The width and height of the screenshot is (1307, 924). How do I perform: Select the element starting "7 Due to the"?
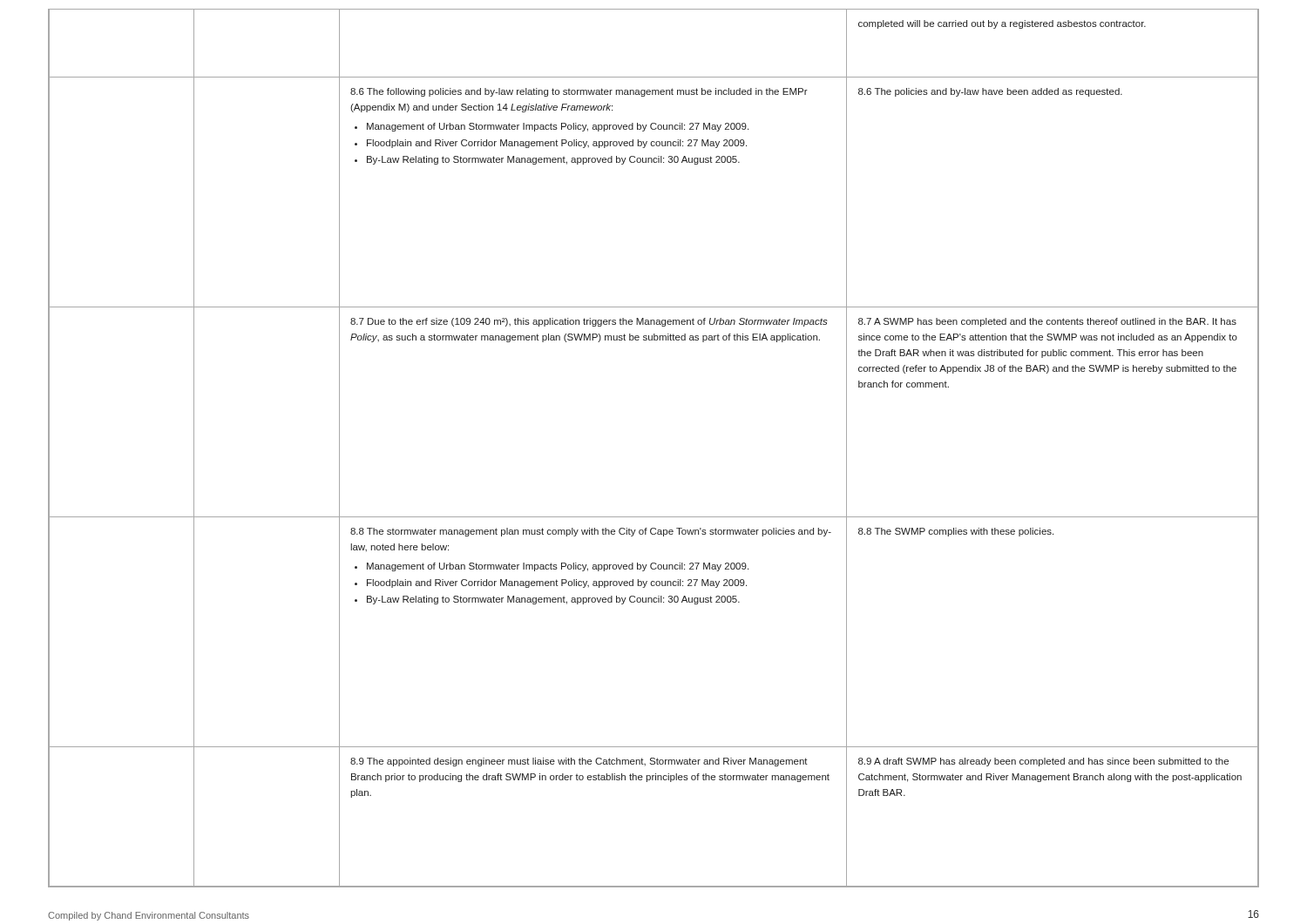click(593, 330)
